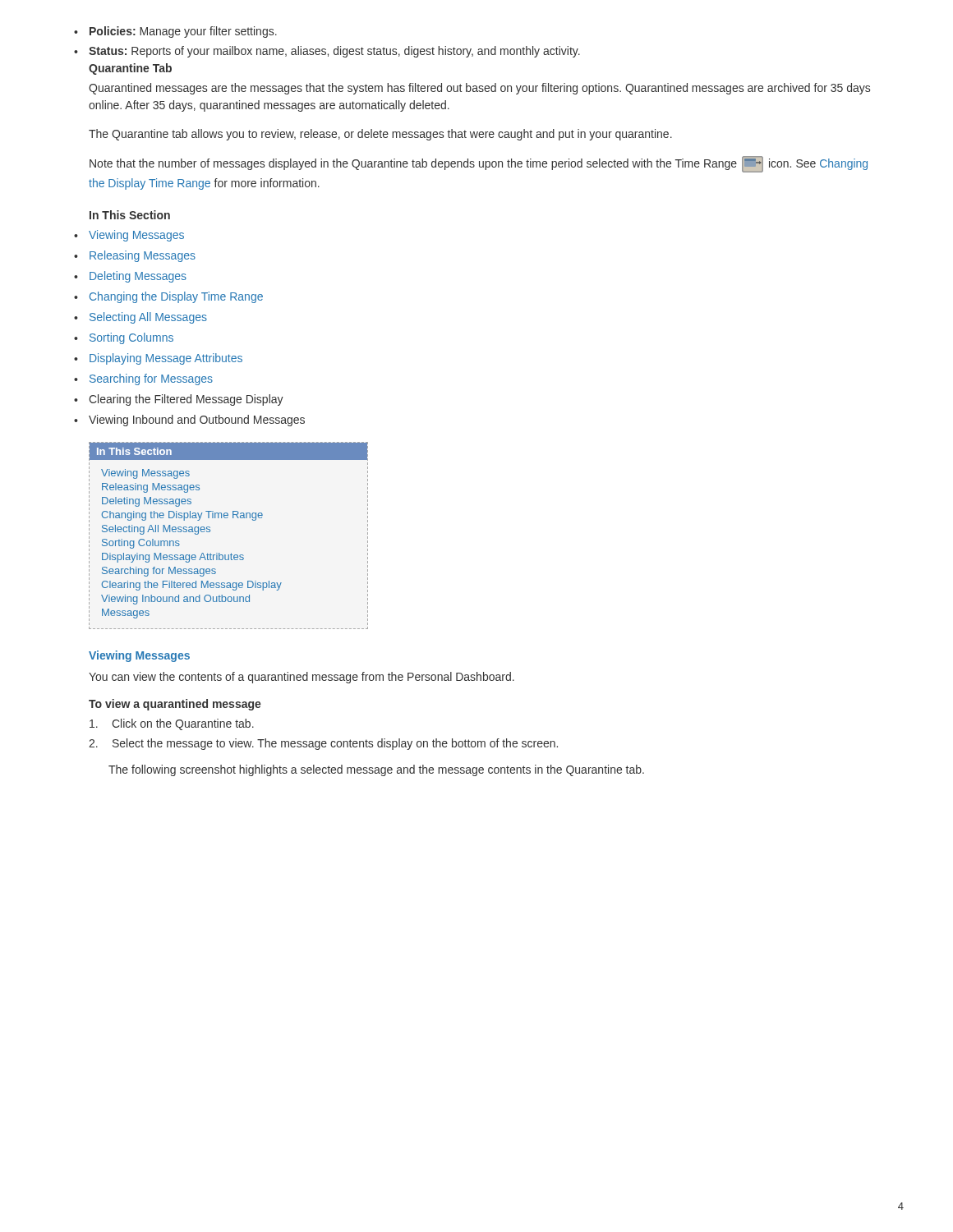Locate the text "• Searching for Messages"
Screen dimensions: 1232x953
click(x=143, y=379)
